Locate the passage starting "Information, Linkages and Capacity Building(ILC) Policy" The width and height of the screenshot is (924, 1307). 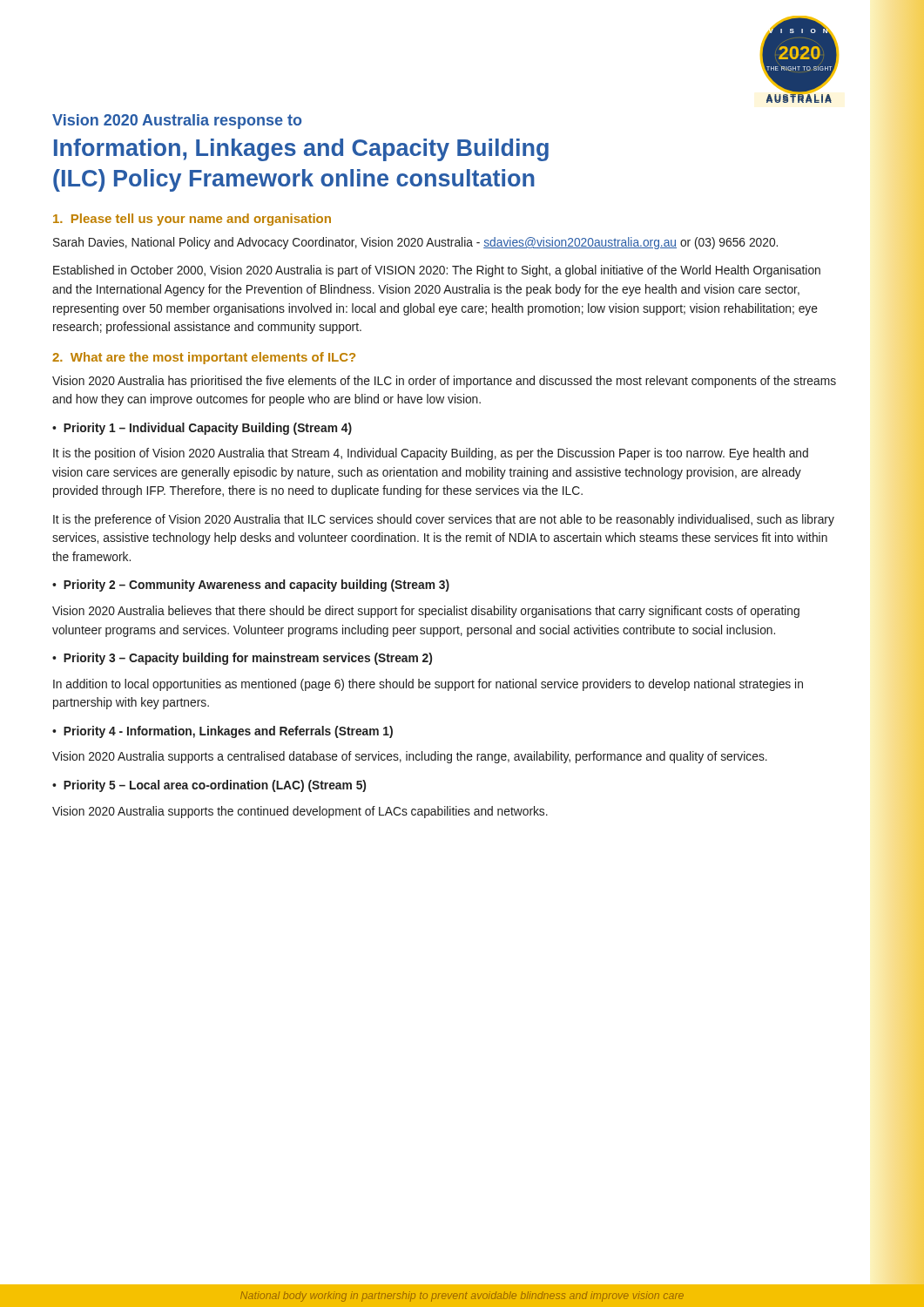pos(301,163)
